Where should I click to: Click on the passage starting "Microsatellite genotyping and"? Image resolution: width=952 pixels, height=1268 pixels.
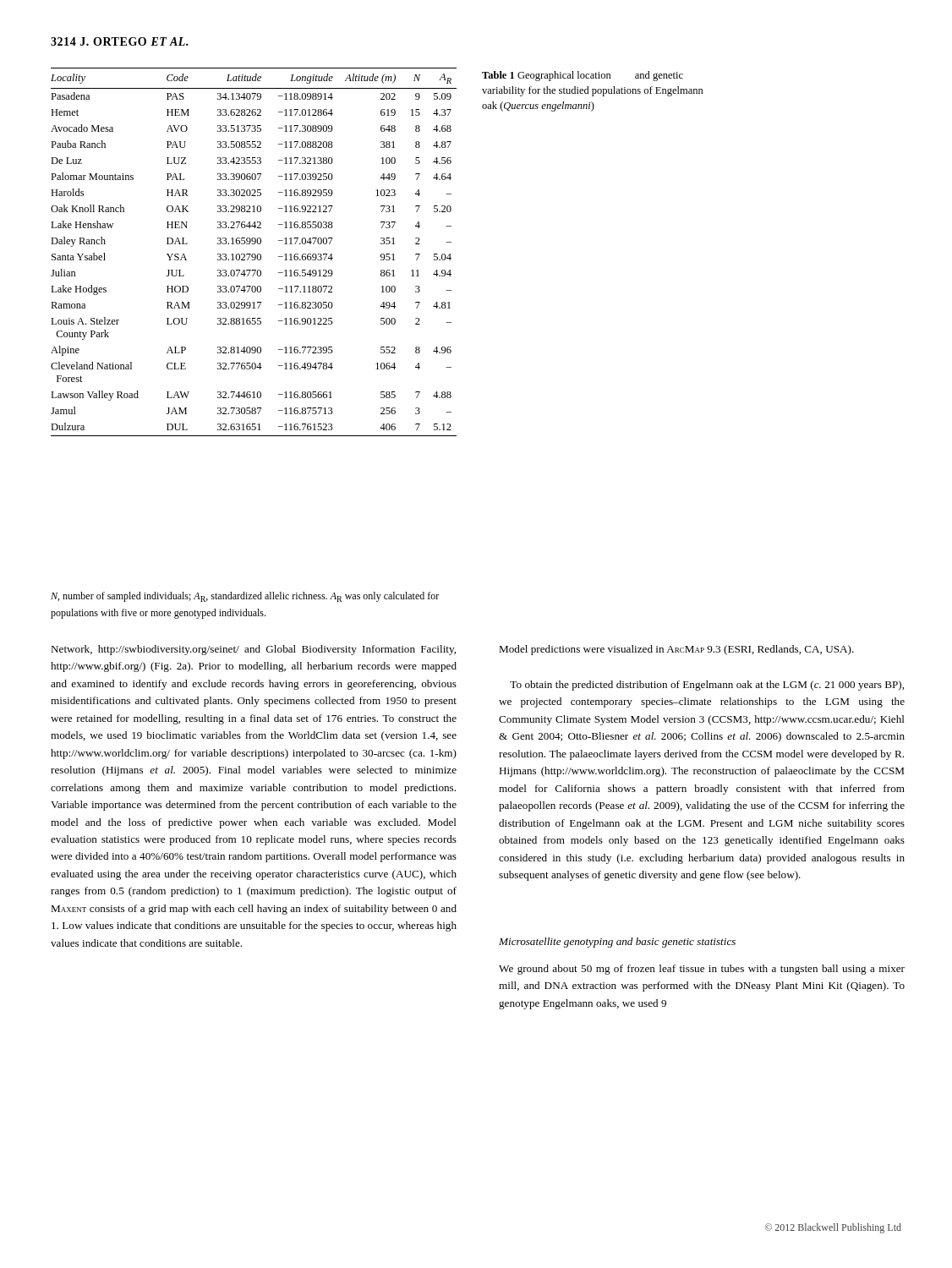click(x=617, y=941)
